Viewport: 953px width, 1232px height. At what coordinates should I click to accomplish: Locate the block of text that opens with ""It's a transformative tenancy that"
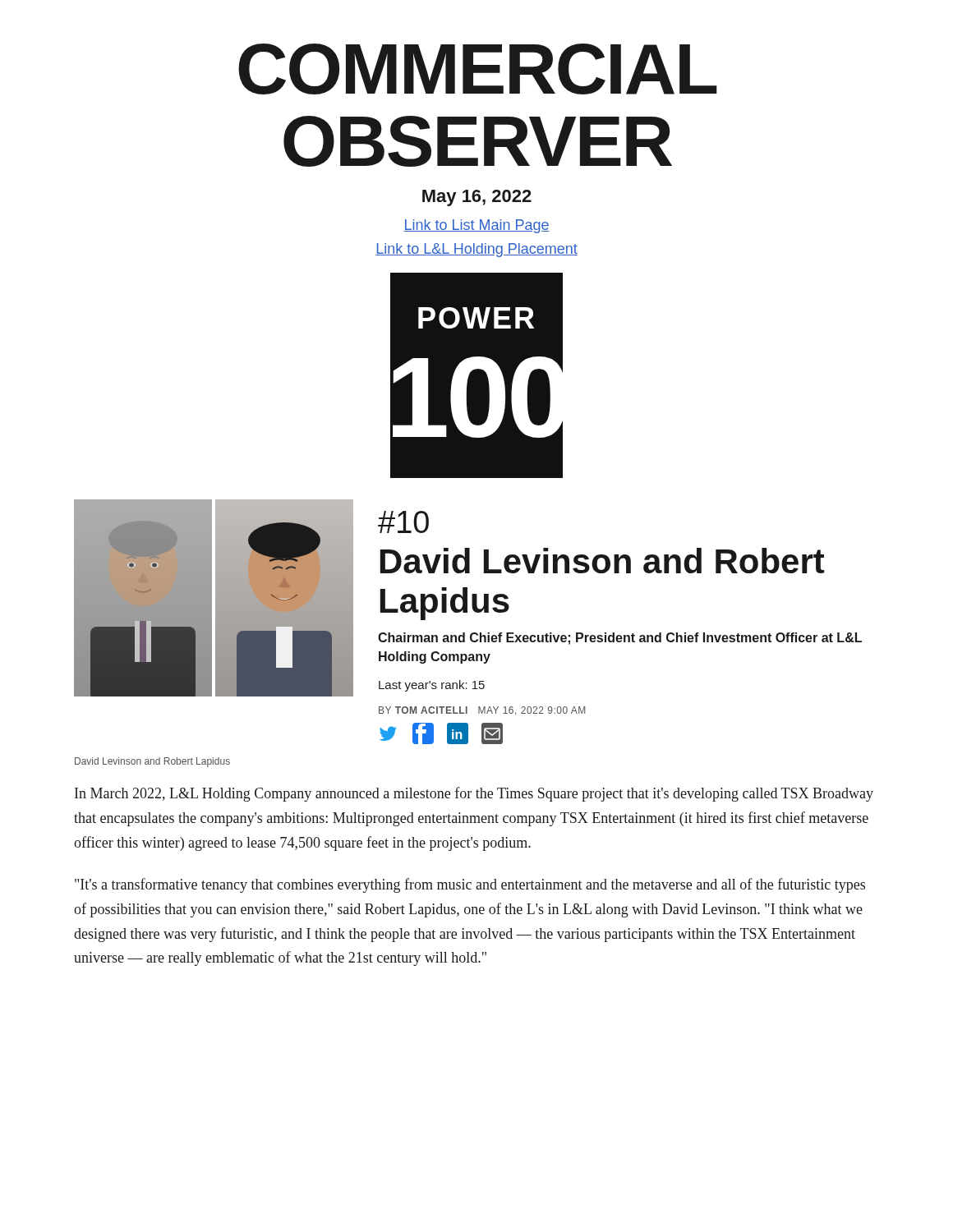470,921
